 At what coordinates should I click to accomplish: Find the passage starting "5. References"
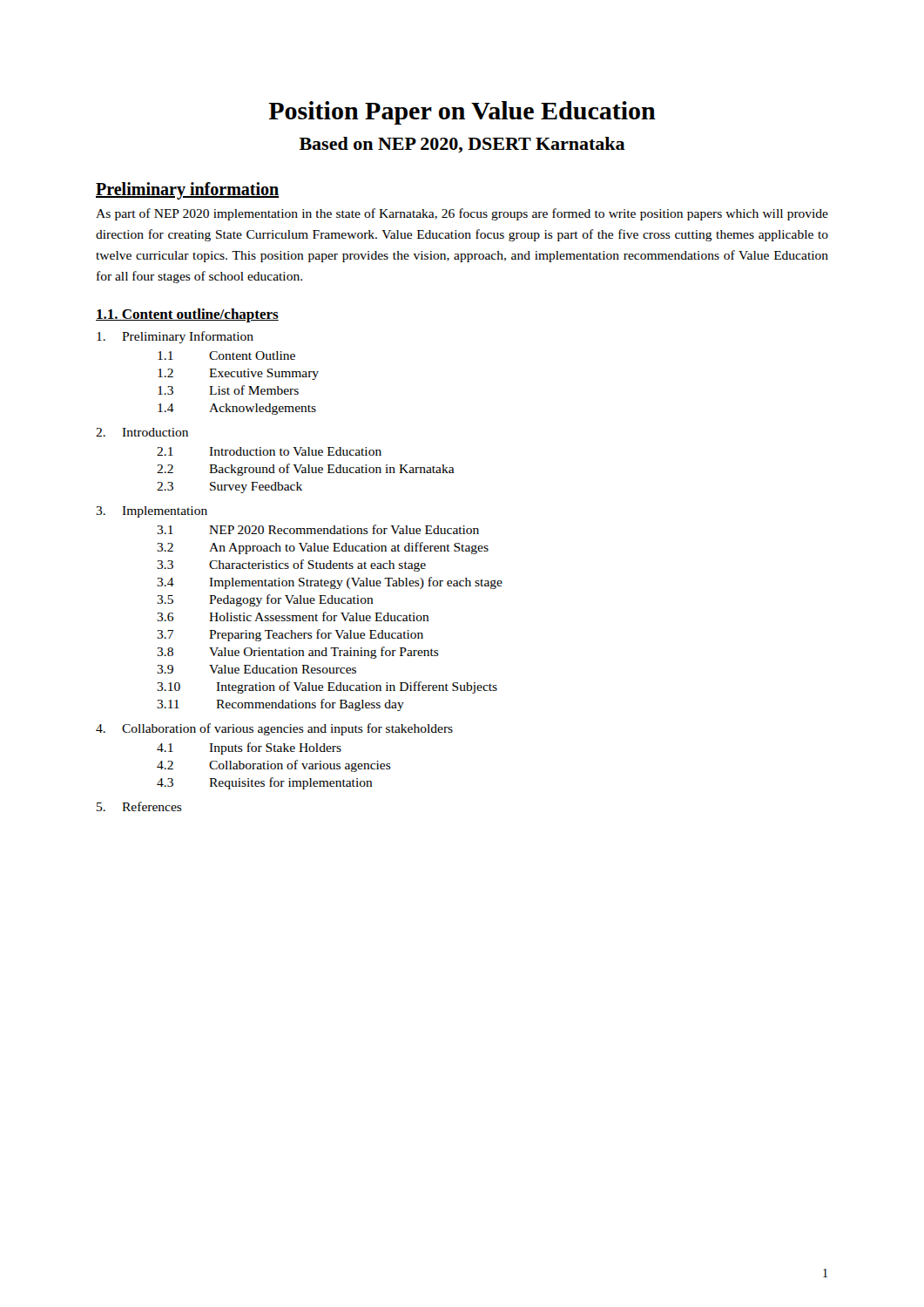pos(139,806)
